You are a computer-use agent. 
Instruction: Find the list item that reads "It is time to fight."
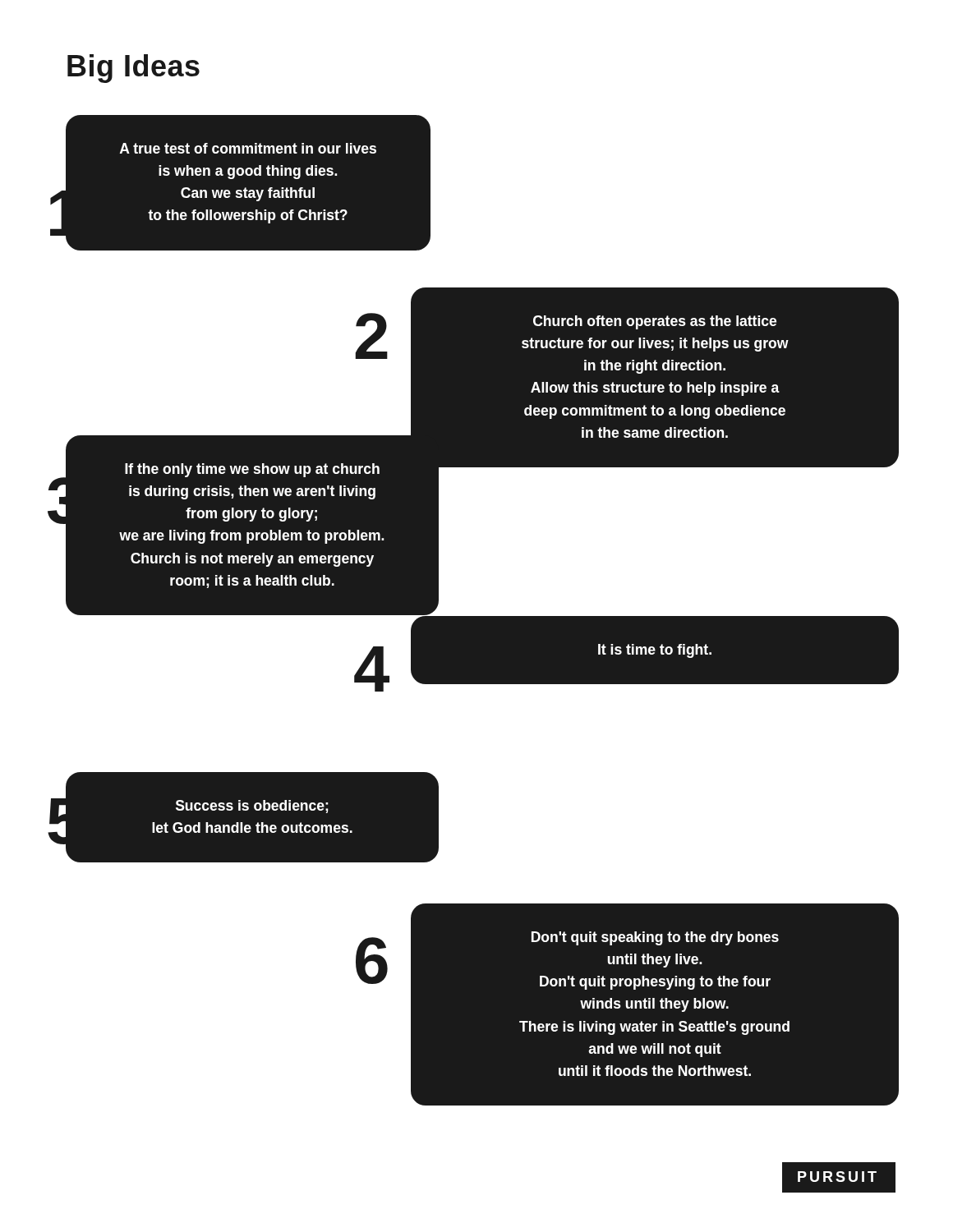(655, 650)
